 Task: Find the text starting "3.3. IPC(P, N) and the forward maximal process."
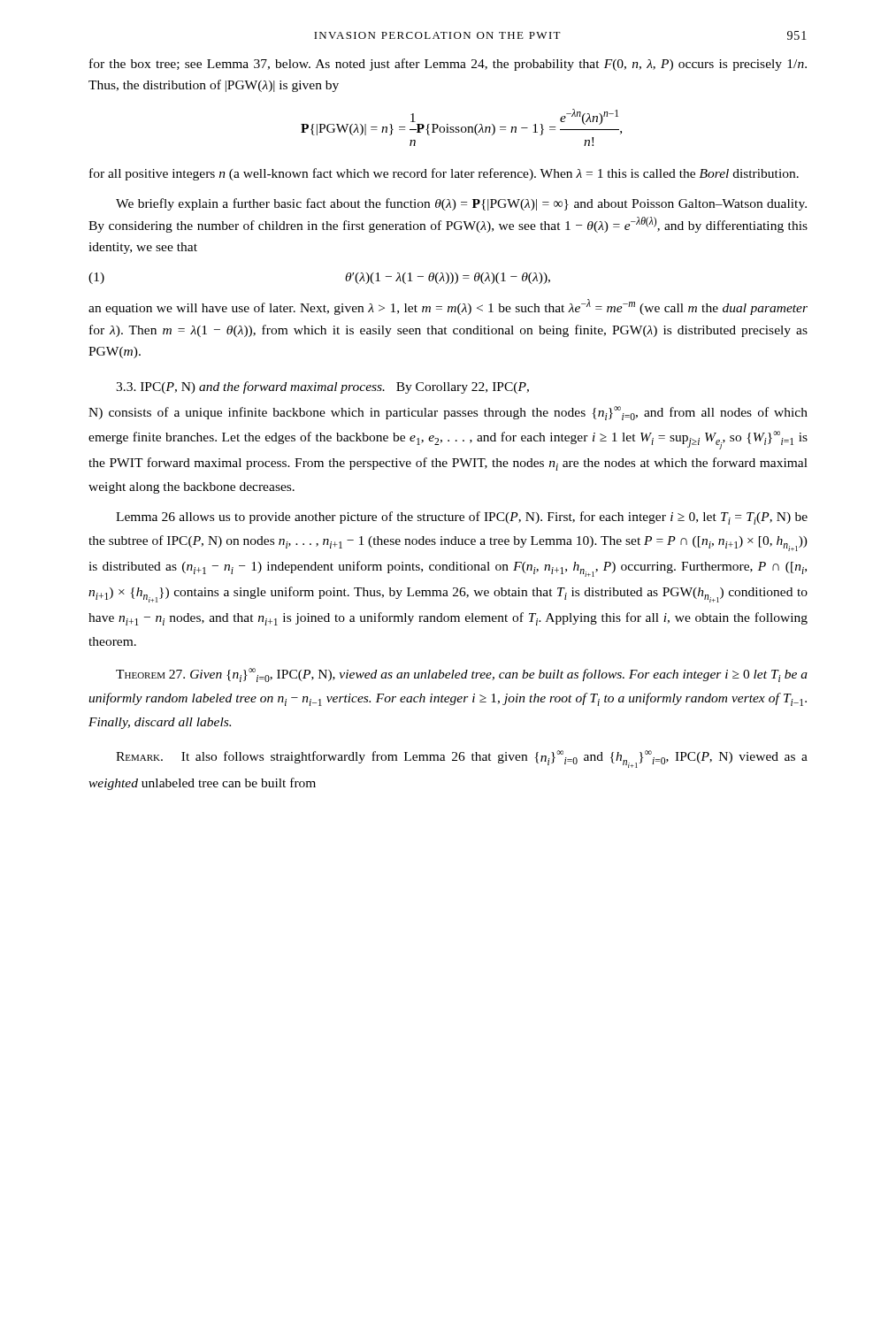point(448,386)
